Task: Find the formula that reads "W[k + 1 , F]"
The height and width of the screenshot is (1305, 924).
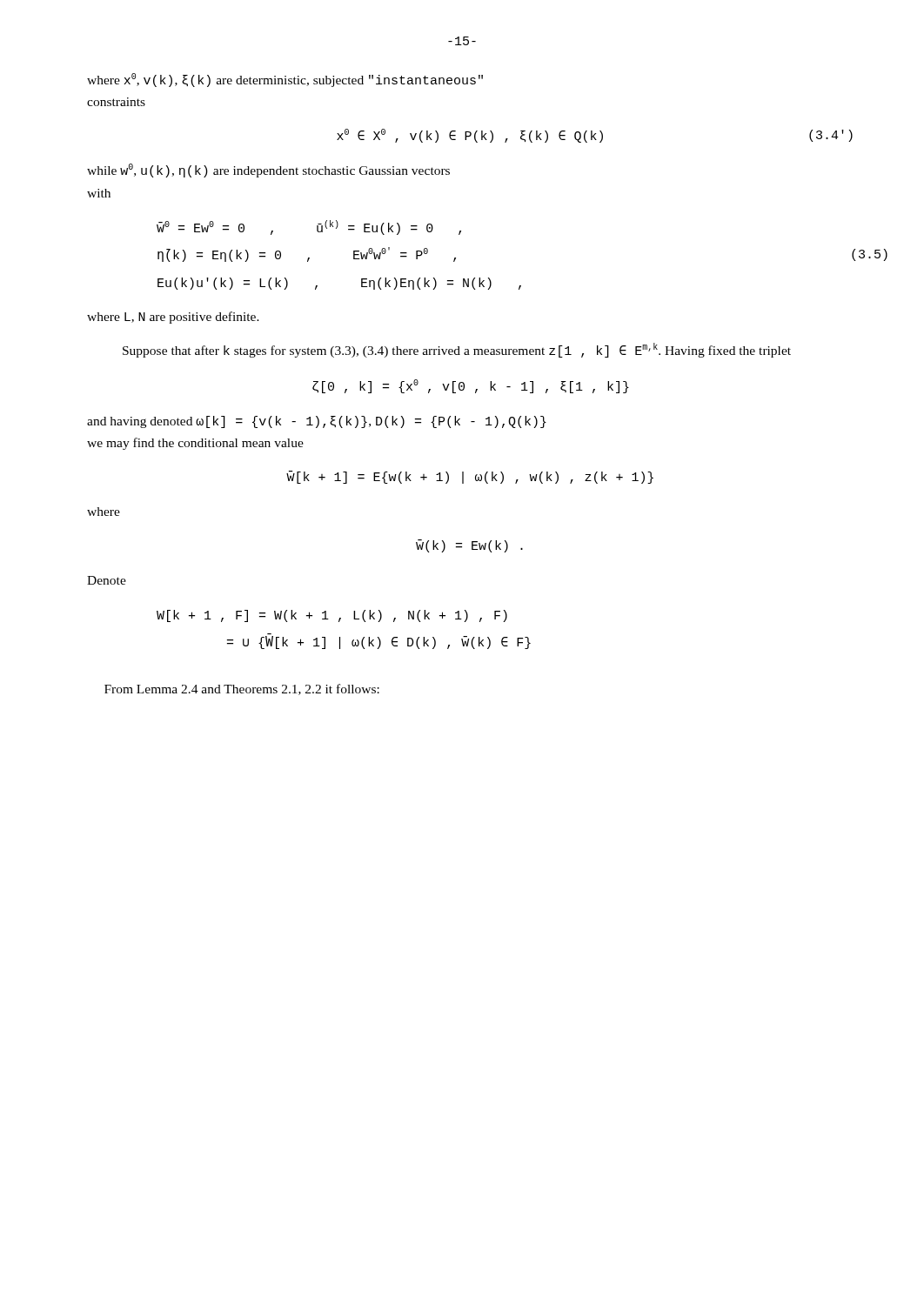Action: point(506,630)
